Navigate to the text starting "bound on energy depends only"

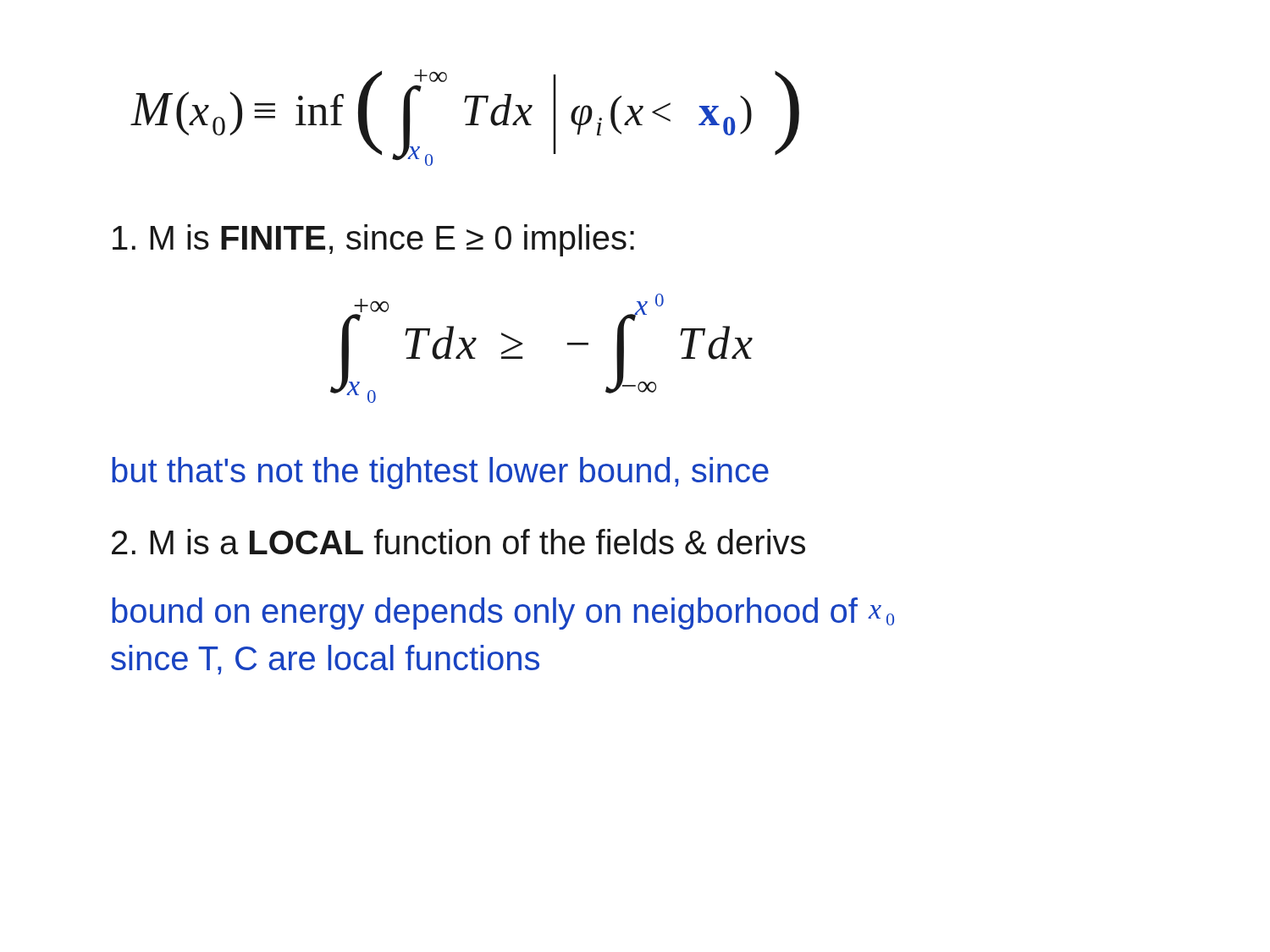[505, 635]
